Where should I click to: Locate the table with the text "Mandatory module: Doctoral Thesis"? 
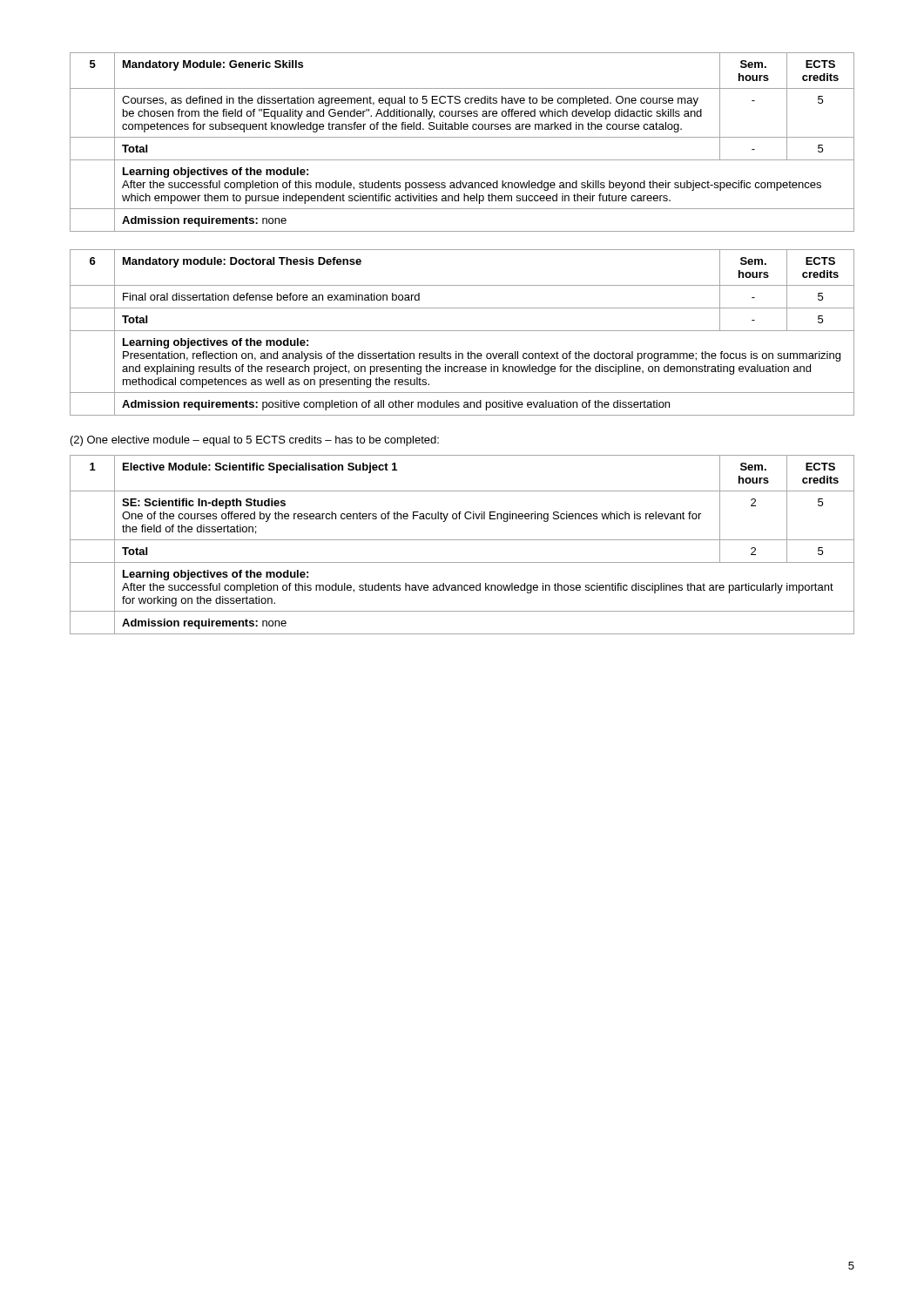[462, 332]
